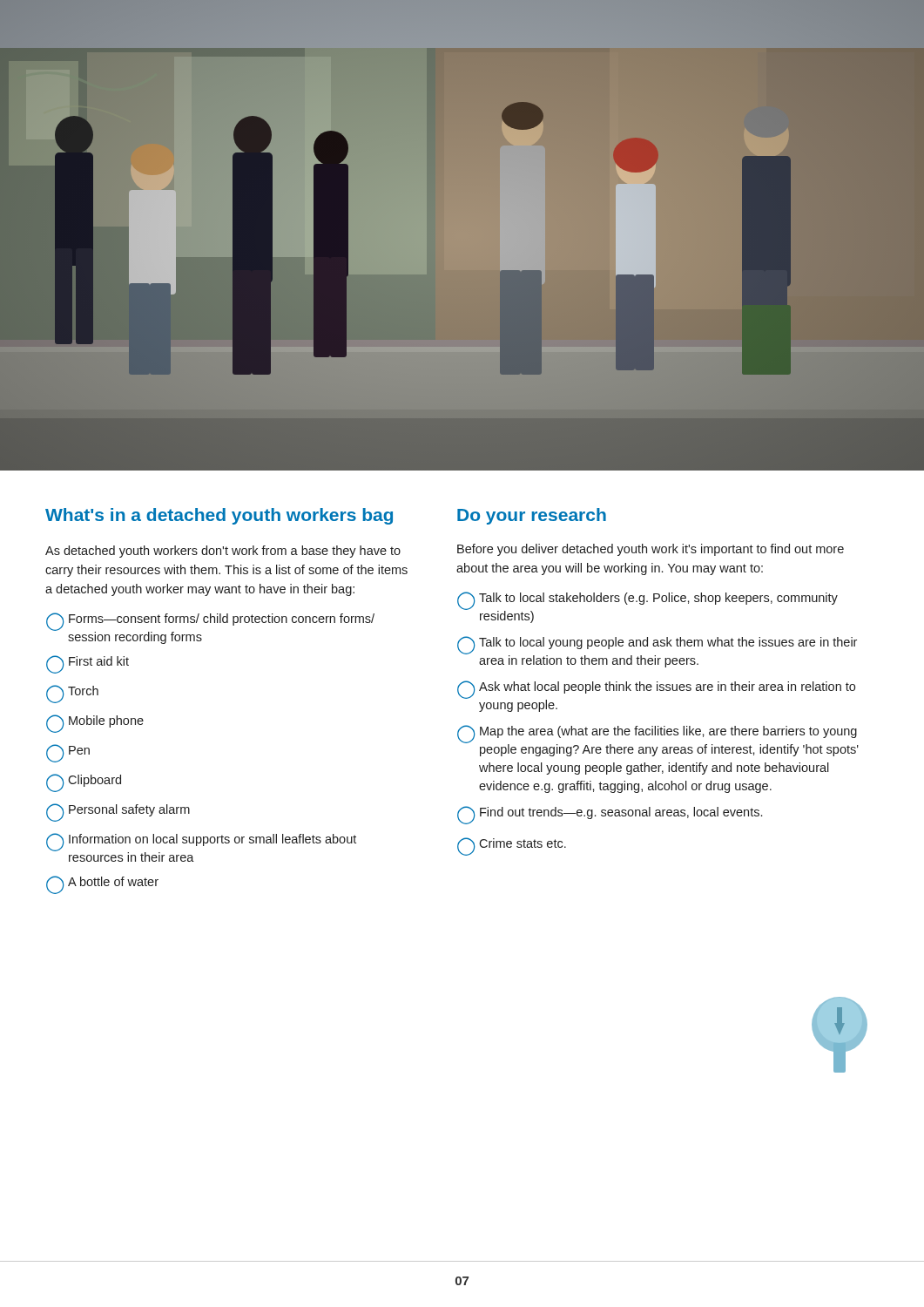Image resolution: width=924 pixels, height=1307 pixels.
Task: Find the photo
Action: click(462, 235)
